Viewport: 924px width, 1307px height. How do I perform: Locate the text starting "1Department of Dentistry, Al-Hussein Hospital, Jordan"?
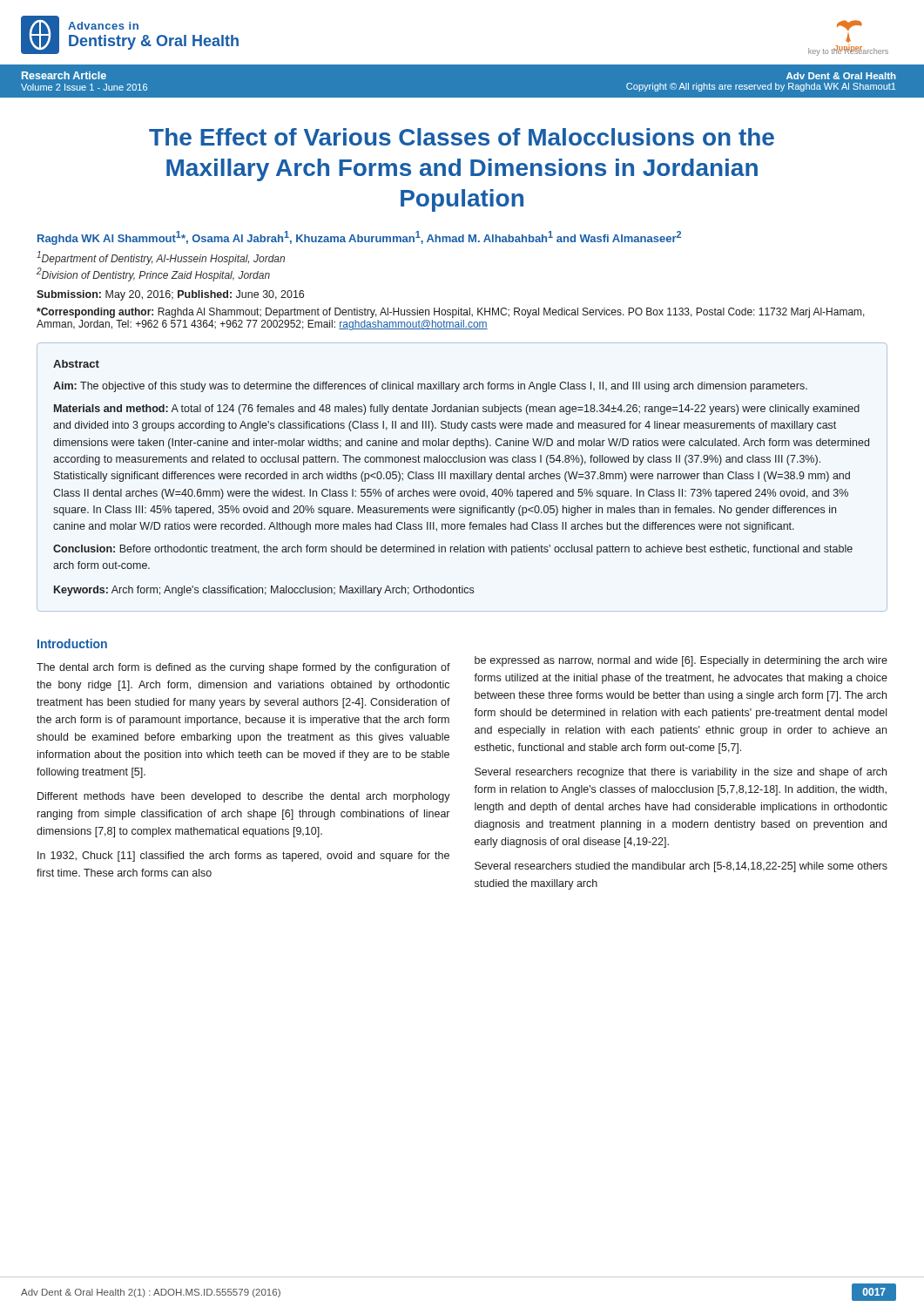[x=161, y=258]
